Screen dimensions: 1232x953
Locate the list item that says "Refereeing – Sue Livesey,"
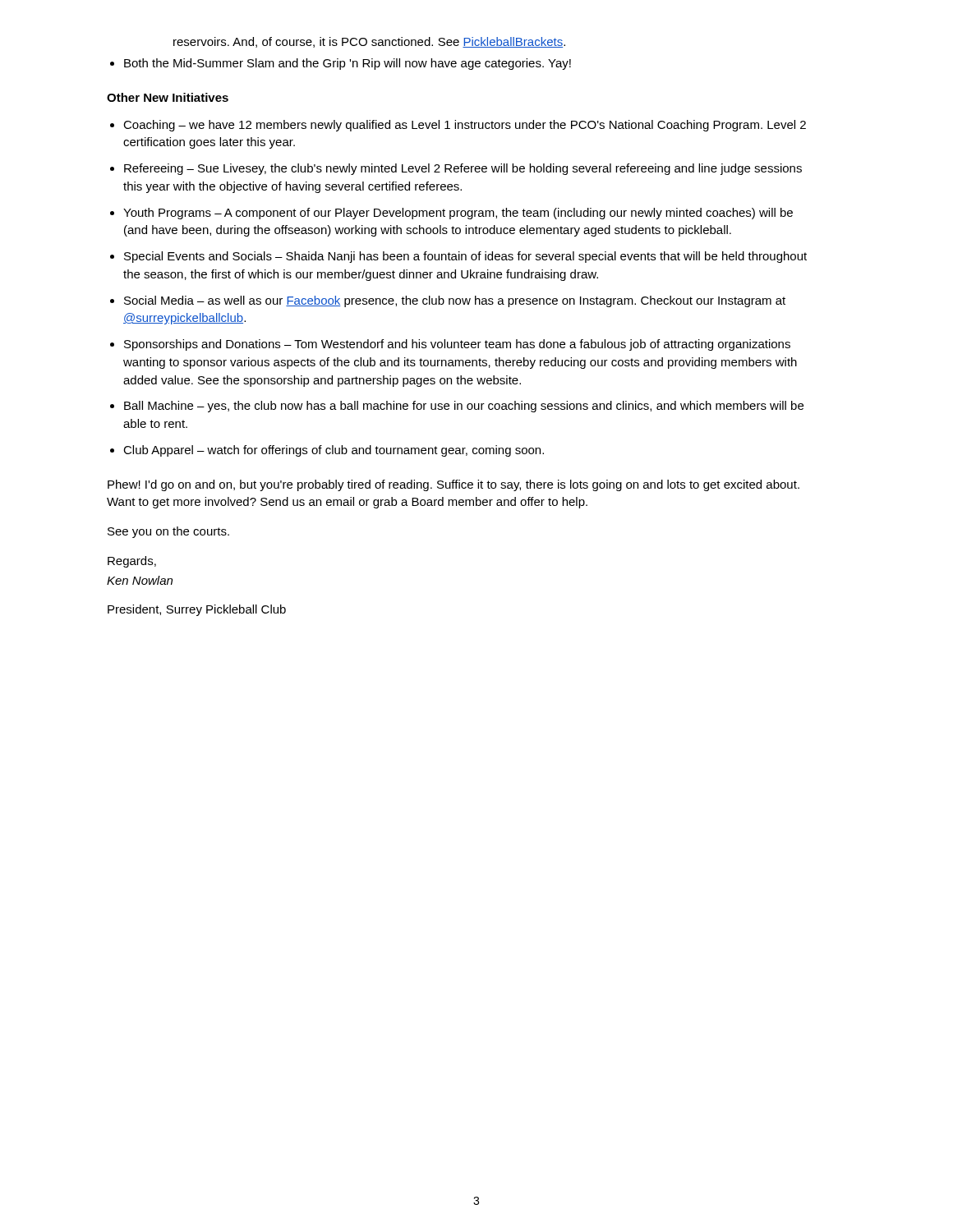point(460,177)
